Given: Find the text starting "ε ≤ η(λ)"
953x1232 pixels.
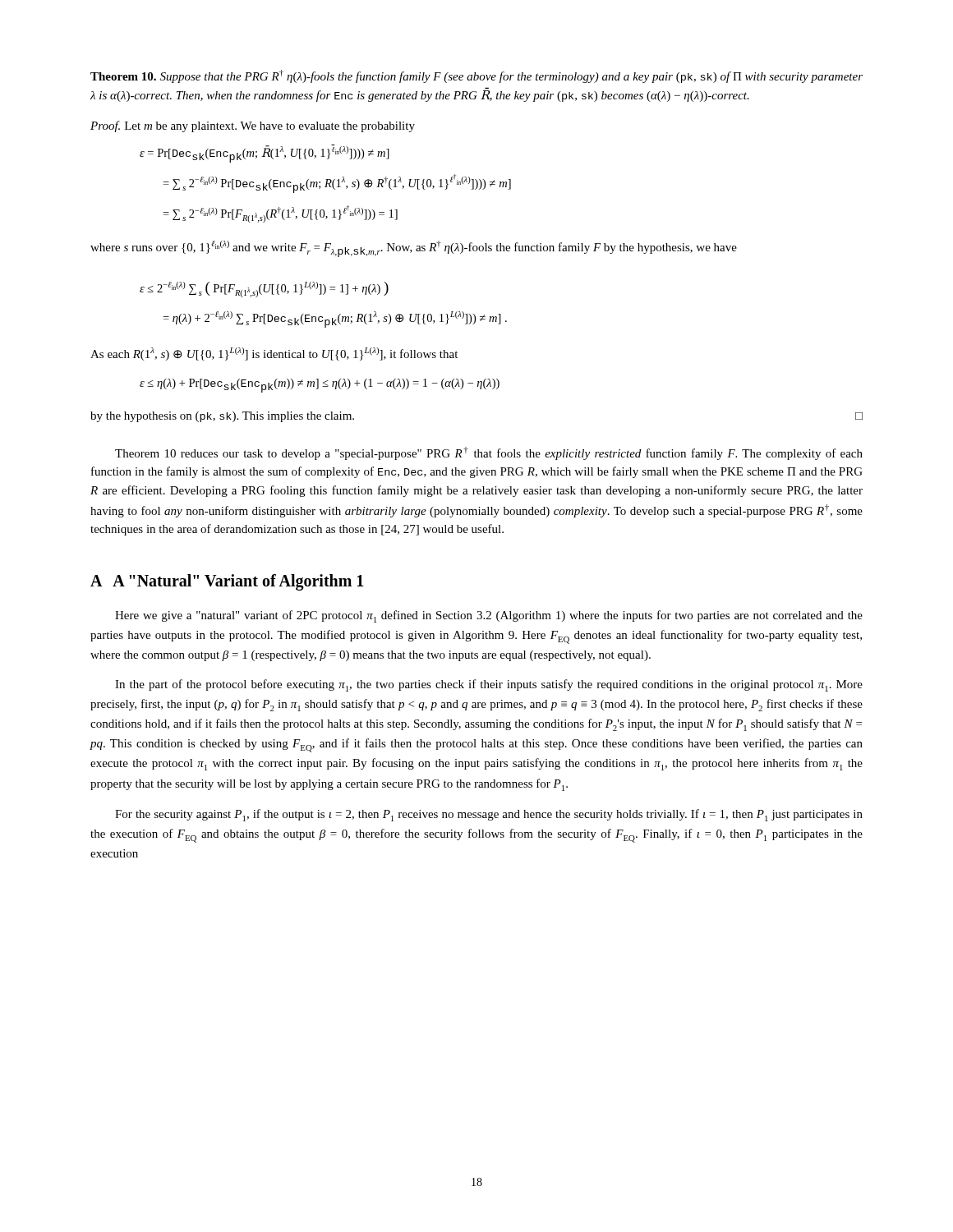Looking at the screenshot, I should [x=320, y=385].
